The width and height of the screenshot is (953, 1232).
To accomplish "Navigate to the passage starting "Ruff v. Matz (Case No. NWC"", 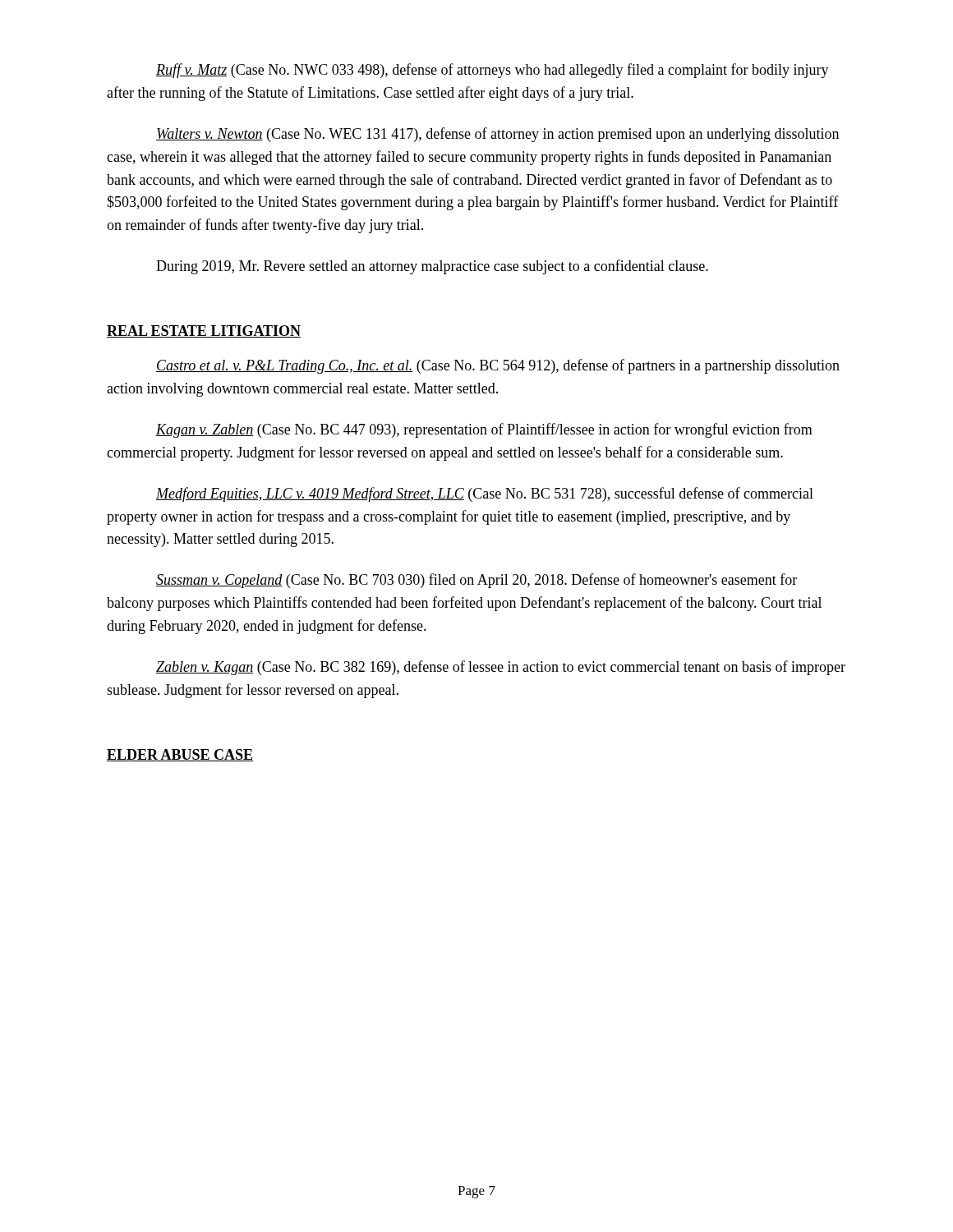I will (x=468, y=81).
